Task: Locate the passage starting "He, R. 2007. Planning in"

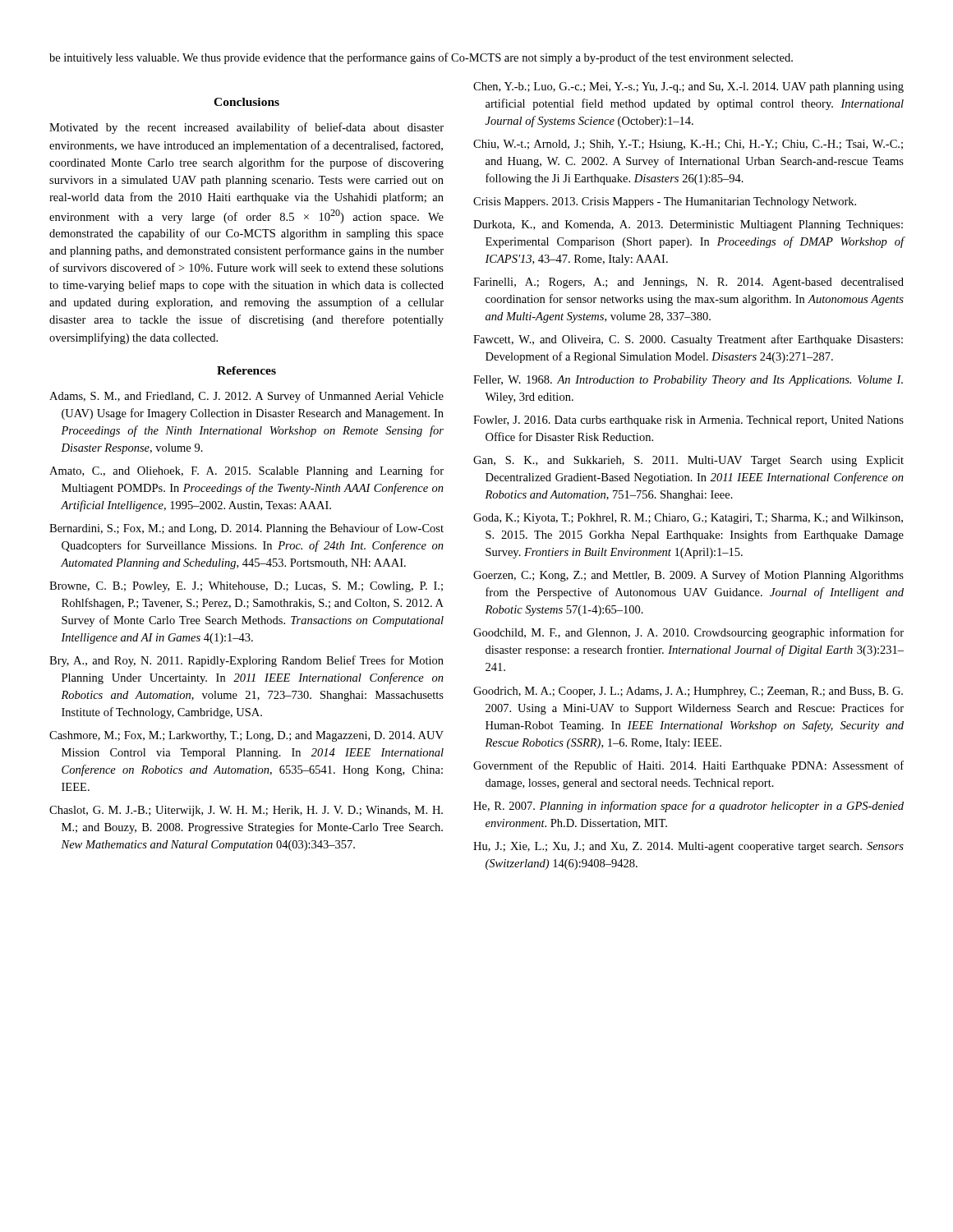Action: 688,814
